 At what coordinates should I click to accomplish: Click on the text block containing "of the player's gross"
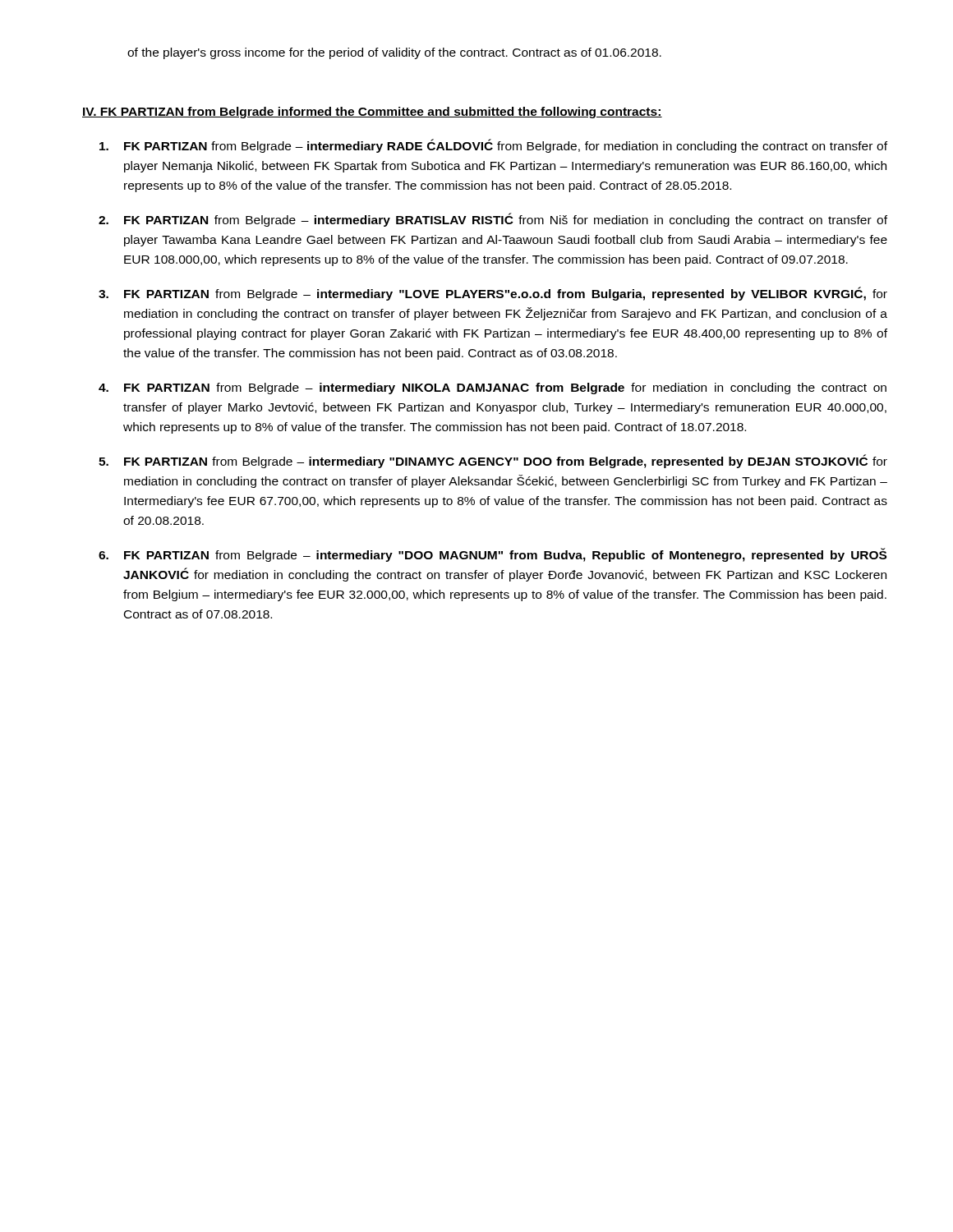pos(395,52)
